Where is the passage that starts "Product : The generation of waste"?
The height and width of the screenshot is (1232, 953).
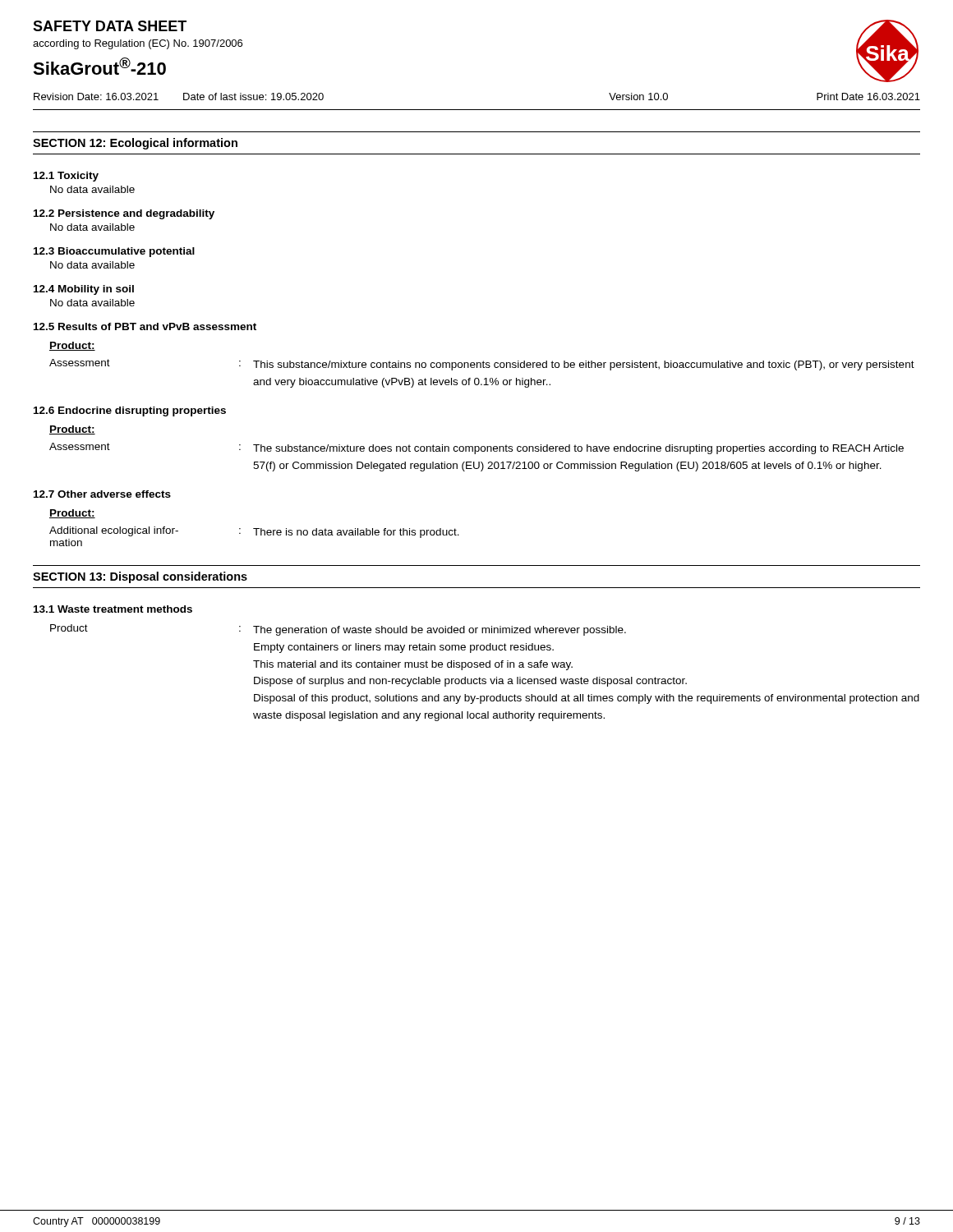[485, 673]
